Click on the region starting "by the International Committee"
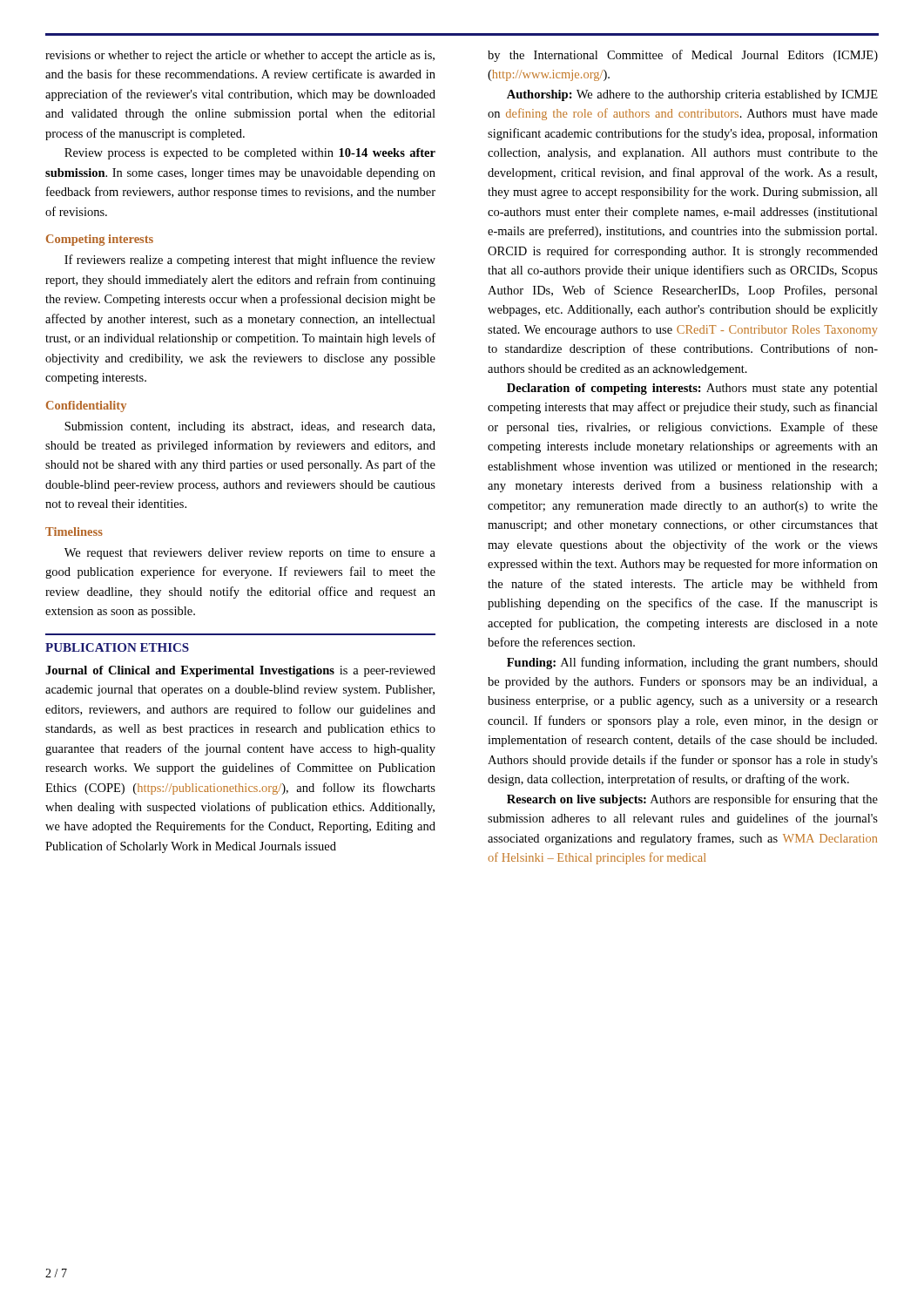The width and height of the screenshot is (924, 1307). (683, 456)
